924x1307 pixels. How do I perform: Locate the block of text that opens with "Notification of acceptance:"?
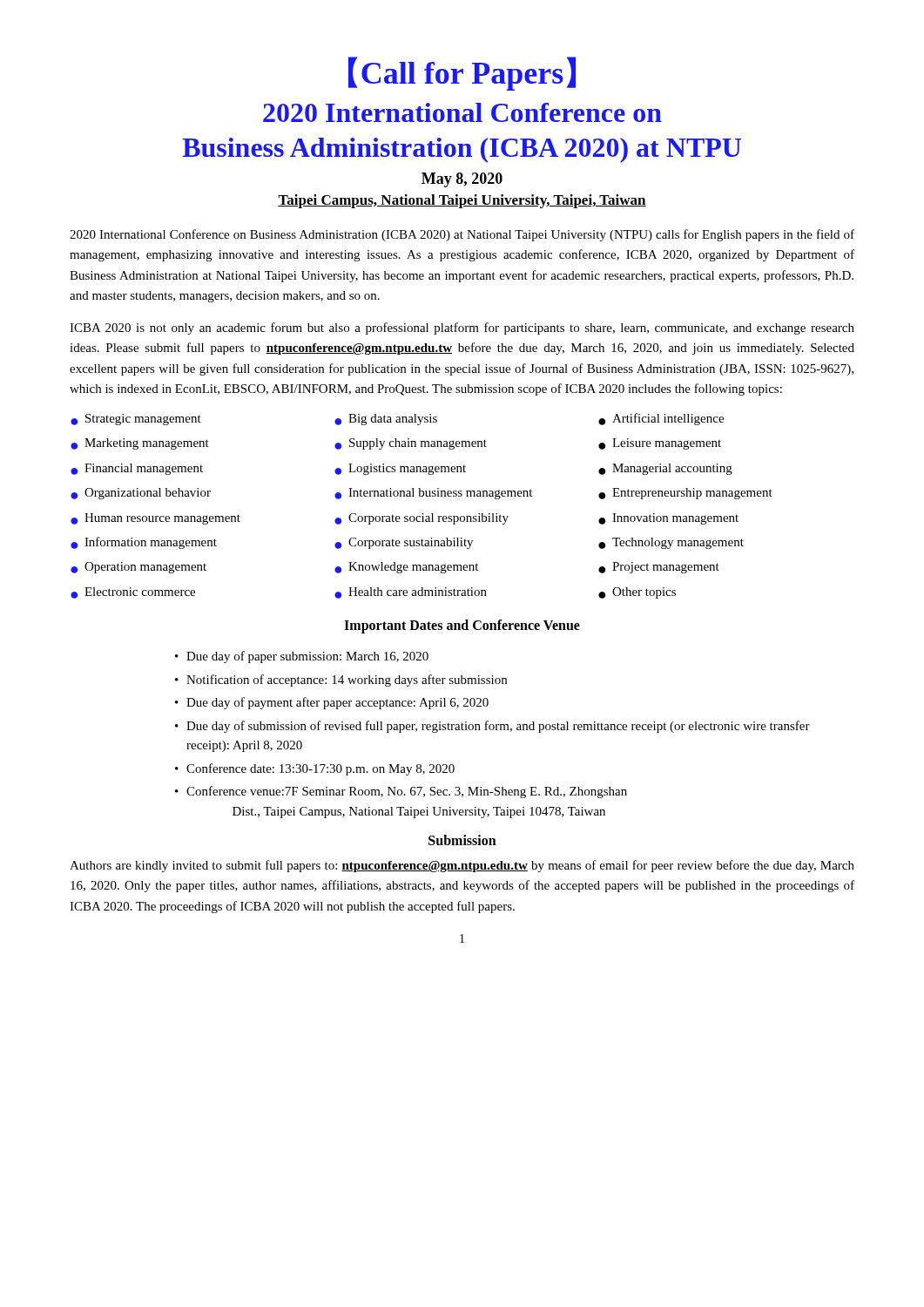[x=347, y=679]
